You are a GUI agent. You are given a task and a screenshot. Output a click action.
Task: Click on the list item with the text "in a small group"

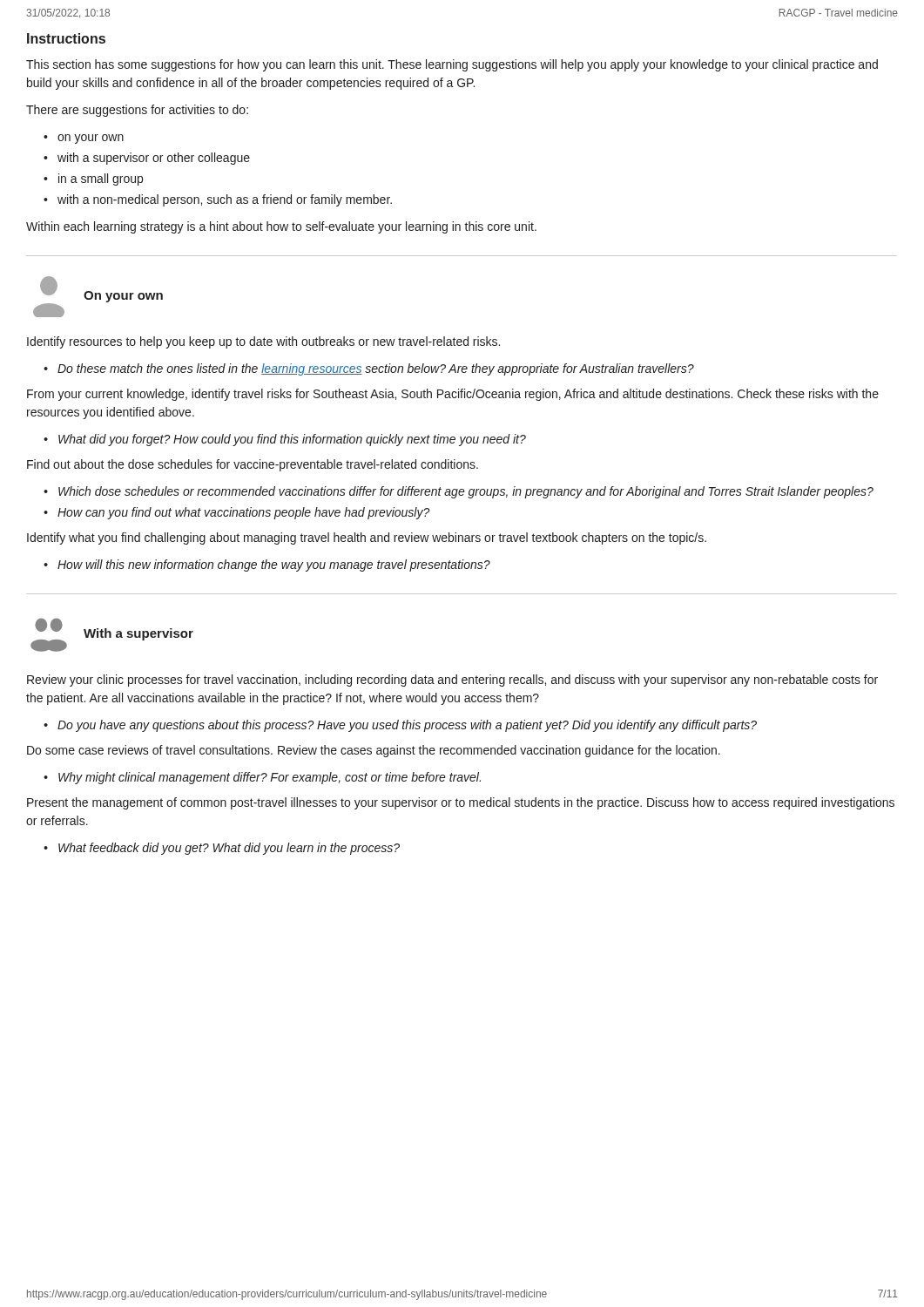pos(101,179)
